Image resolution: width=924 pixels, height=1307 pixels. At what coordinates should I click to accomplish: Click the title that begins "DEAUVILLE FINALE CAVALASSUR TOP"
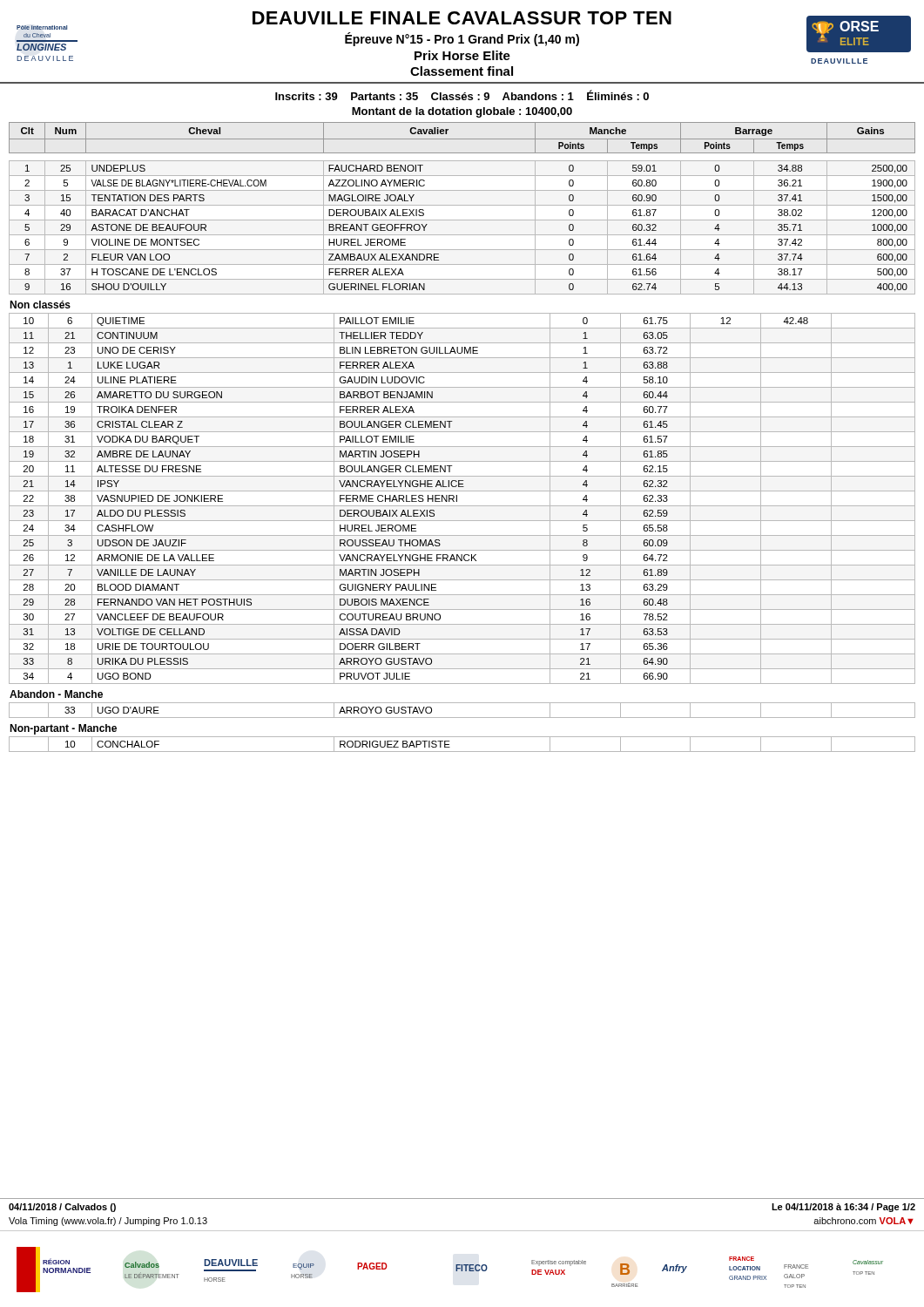[462, 18]
